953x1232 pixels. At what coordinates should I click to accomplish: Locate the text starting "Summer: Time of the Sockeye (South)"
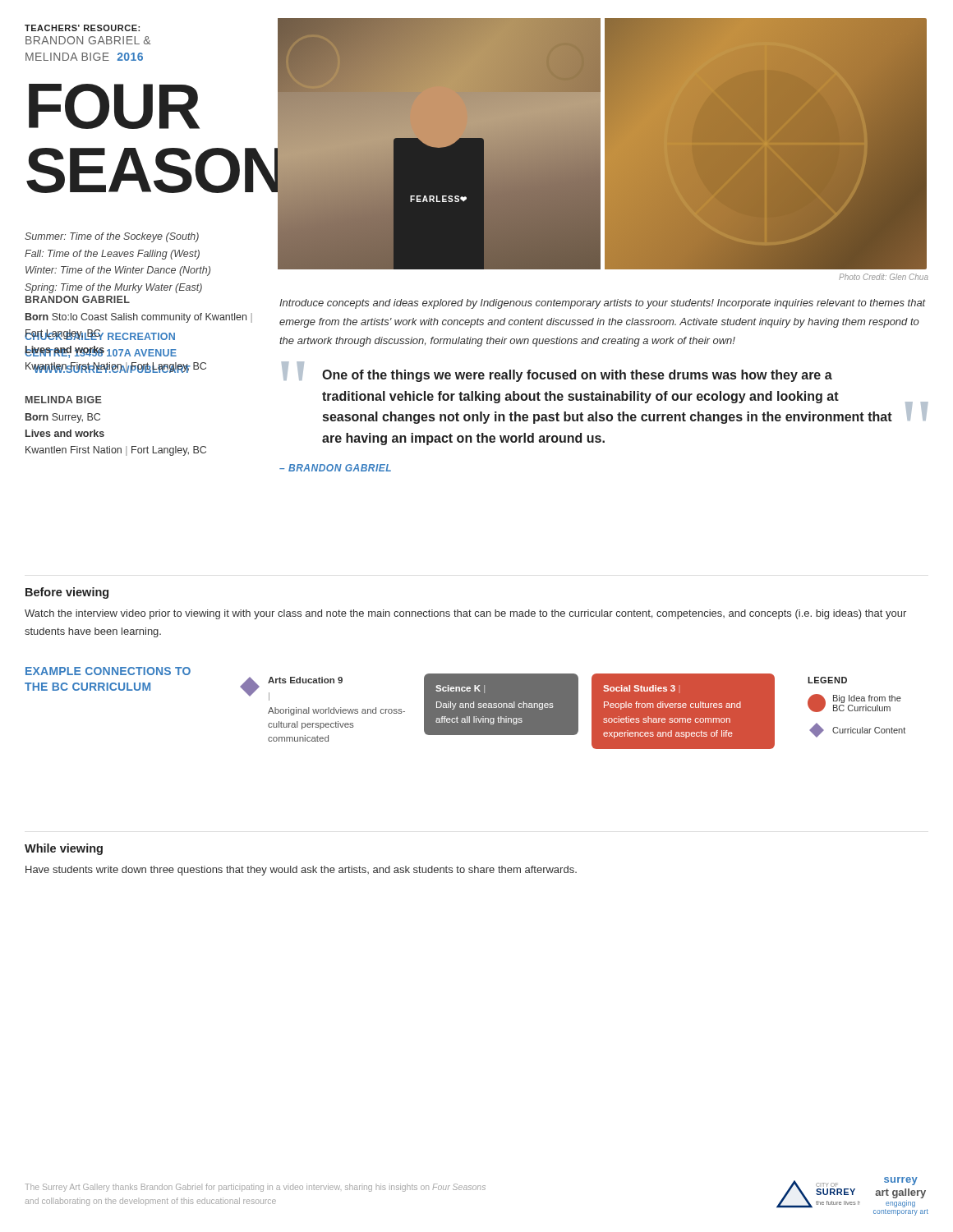[146, 262]
